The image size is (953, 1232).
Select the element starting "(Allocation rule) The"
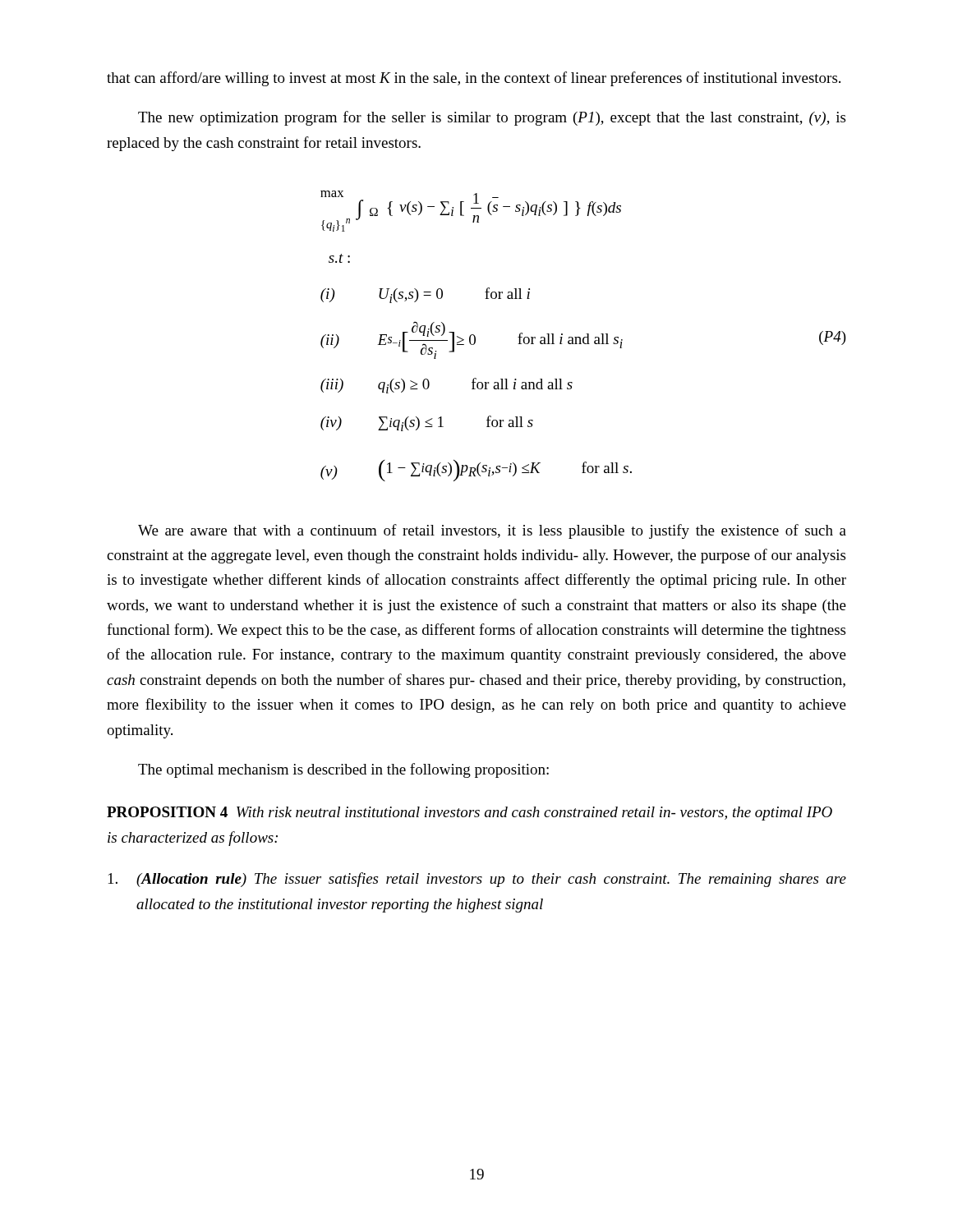[476, 892]
